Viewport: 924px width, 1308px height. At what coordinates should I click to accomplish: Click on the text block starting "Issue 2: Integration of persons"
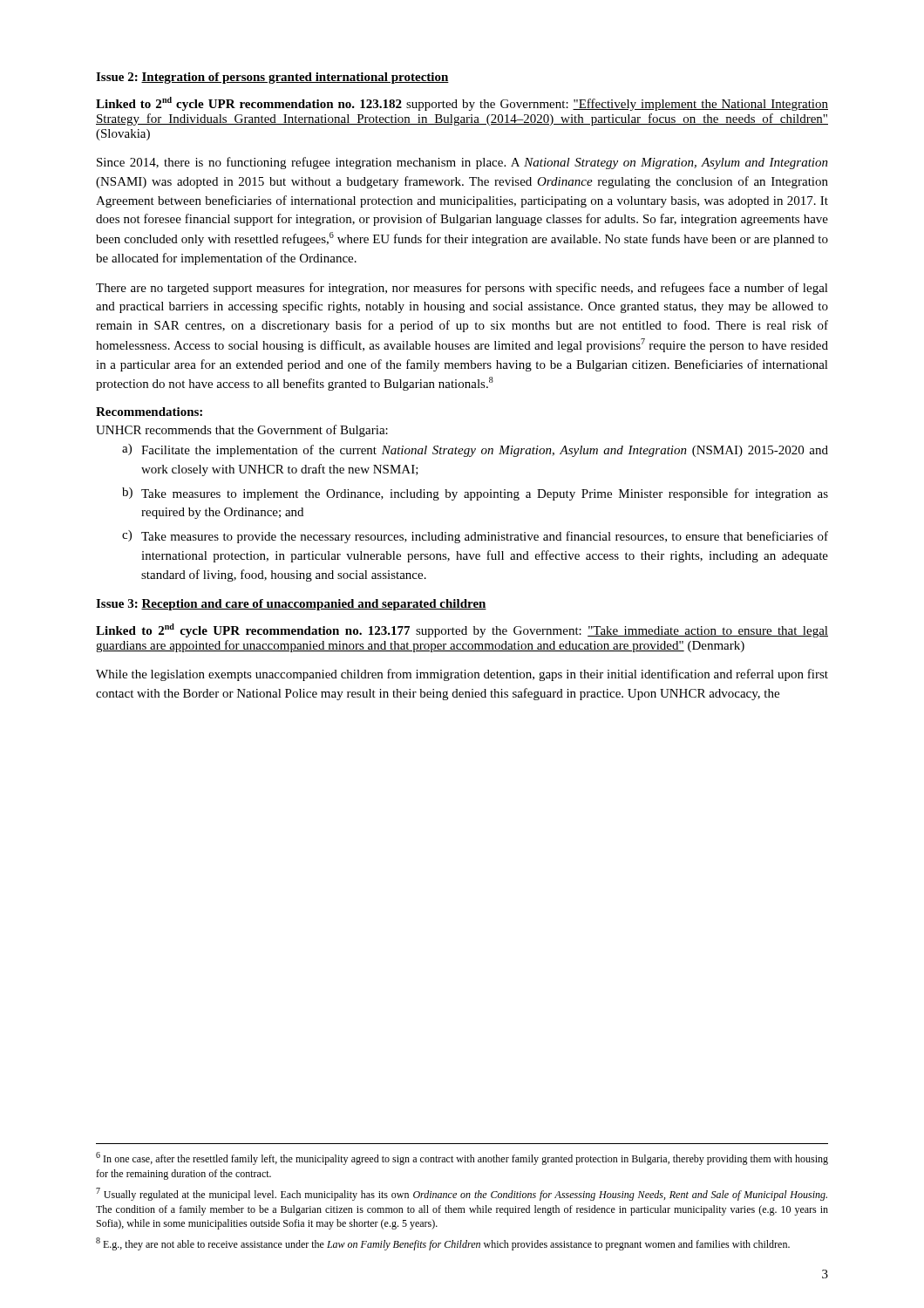click(x=272, y=77)
